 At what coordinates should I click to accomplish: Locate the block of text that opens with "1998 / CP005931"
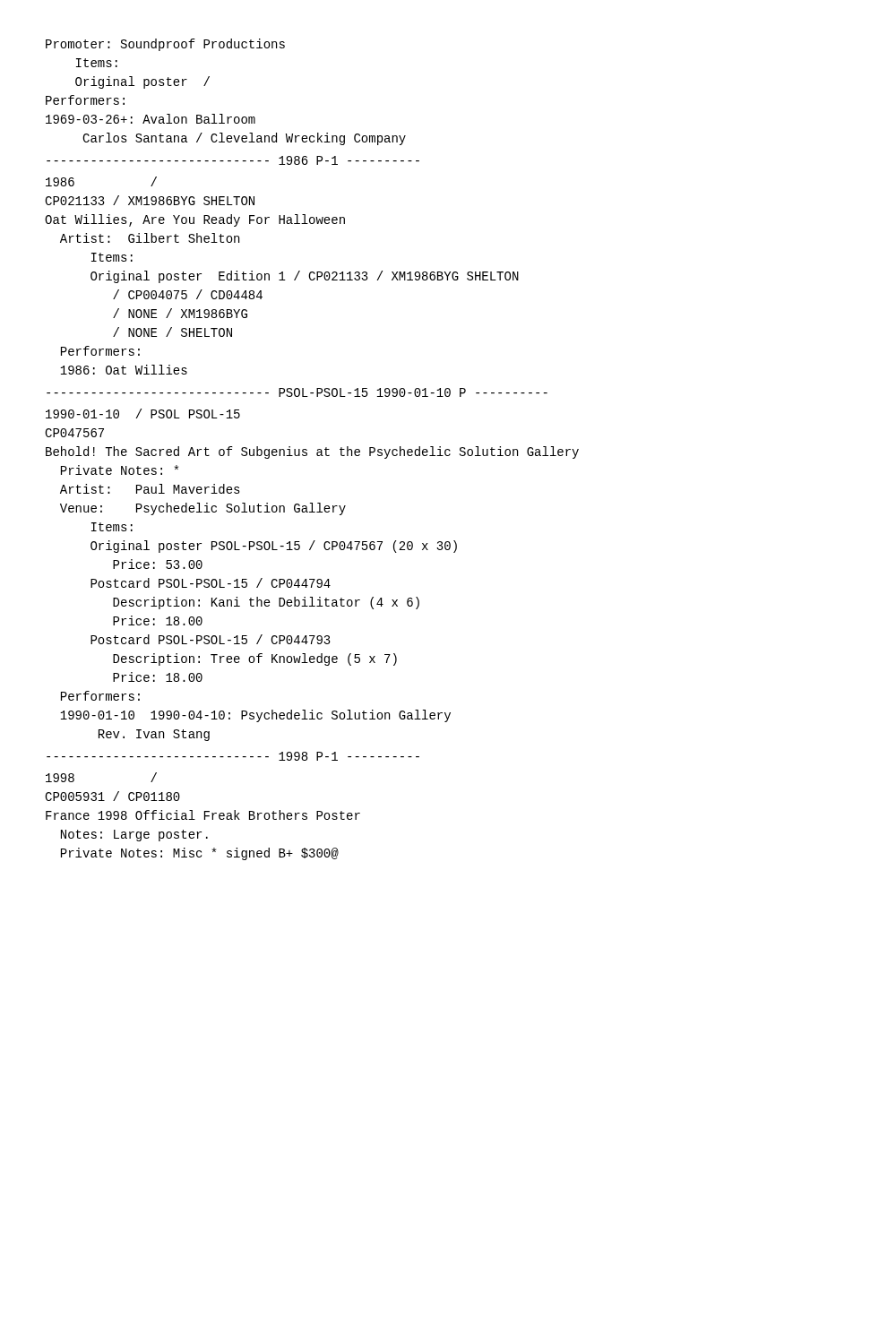[203, 816]
